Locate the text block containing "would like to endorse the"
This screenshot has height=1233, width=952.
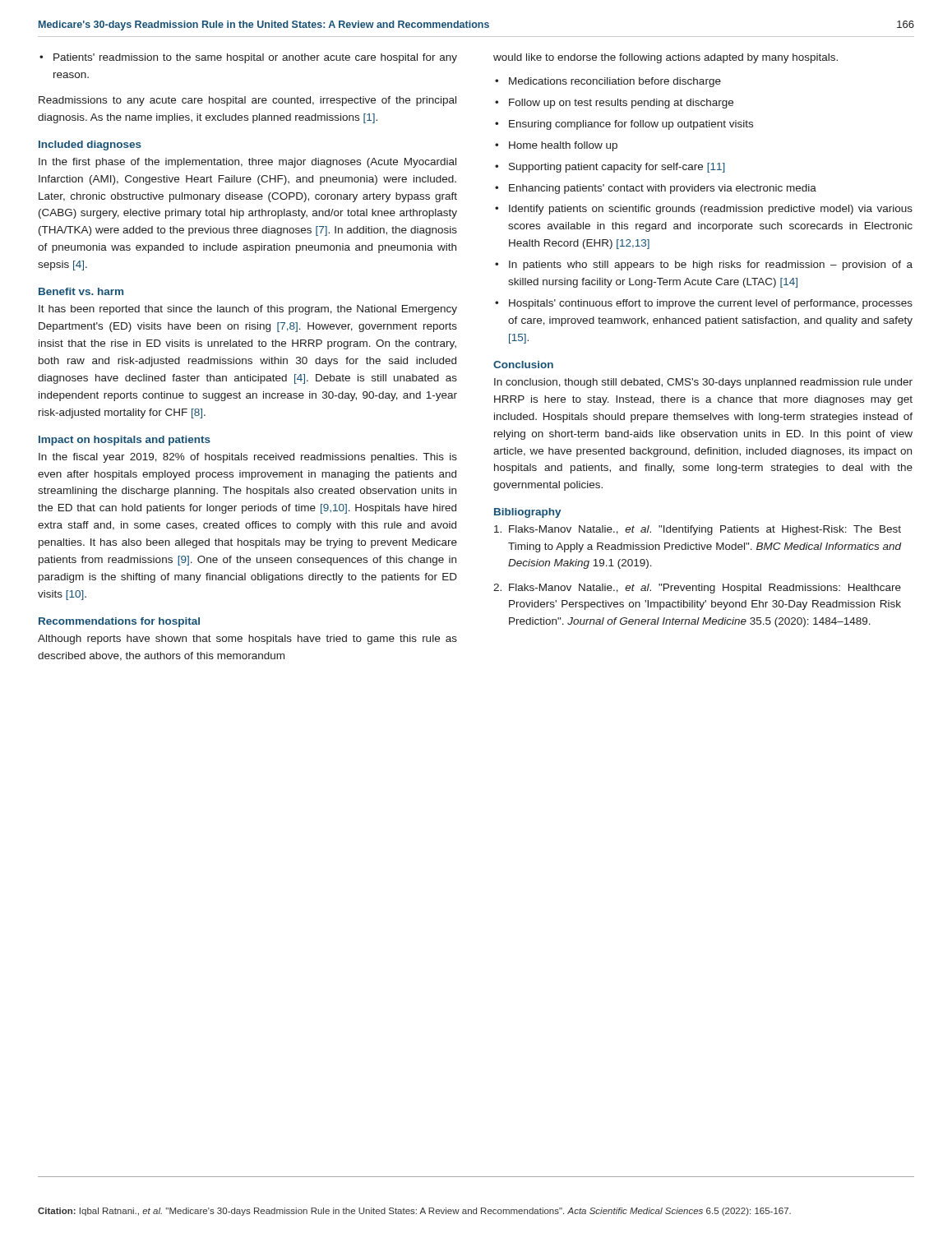pyautogui.click(x=666, y=57)
